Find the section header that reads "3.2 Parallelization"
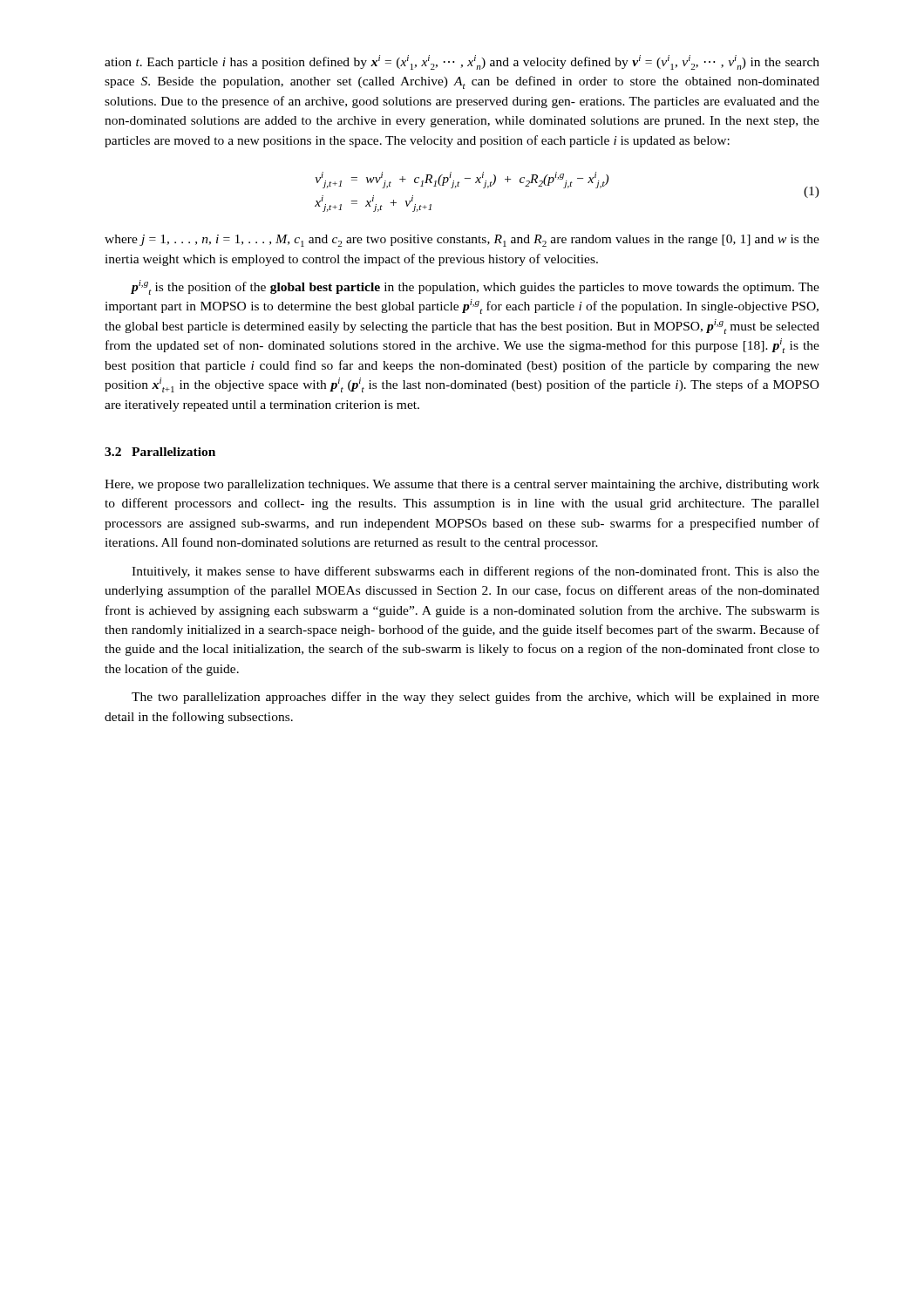Screen dimensions: 1308x924 (160, 451)
